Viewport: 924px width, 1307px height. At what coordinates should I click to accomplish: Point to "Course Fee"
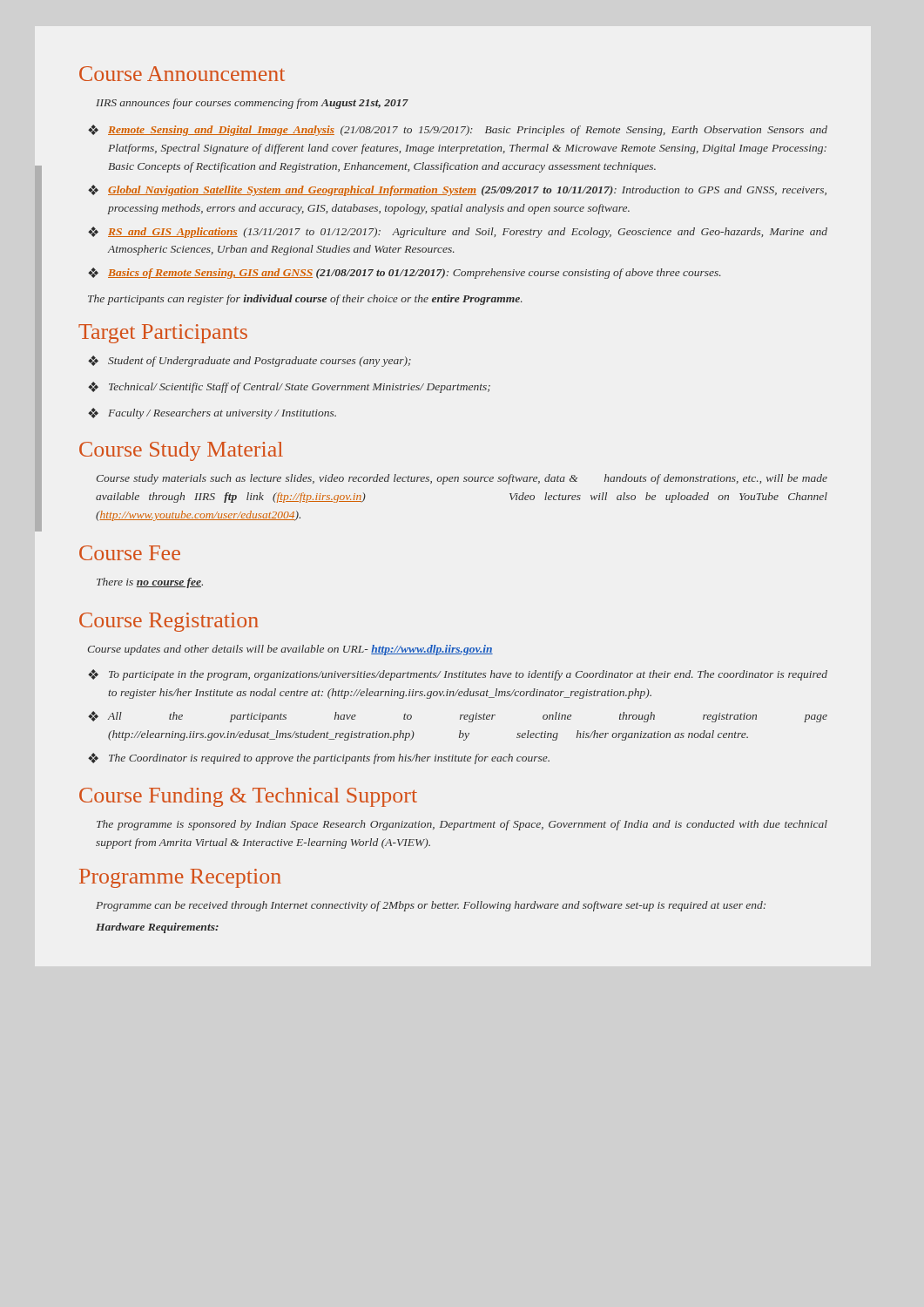click(130, 553)
